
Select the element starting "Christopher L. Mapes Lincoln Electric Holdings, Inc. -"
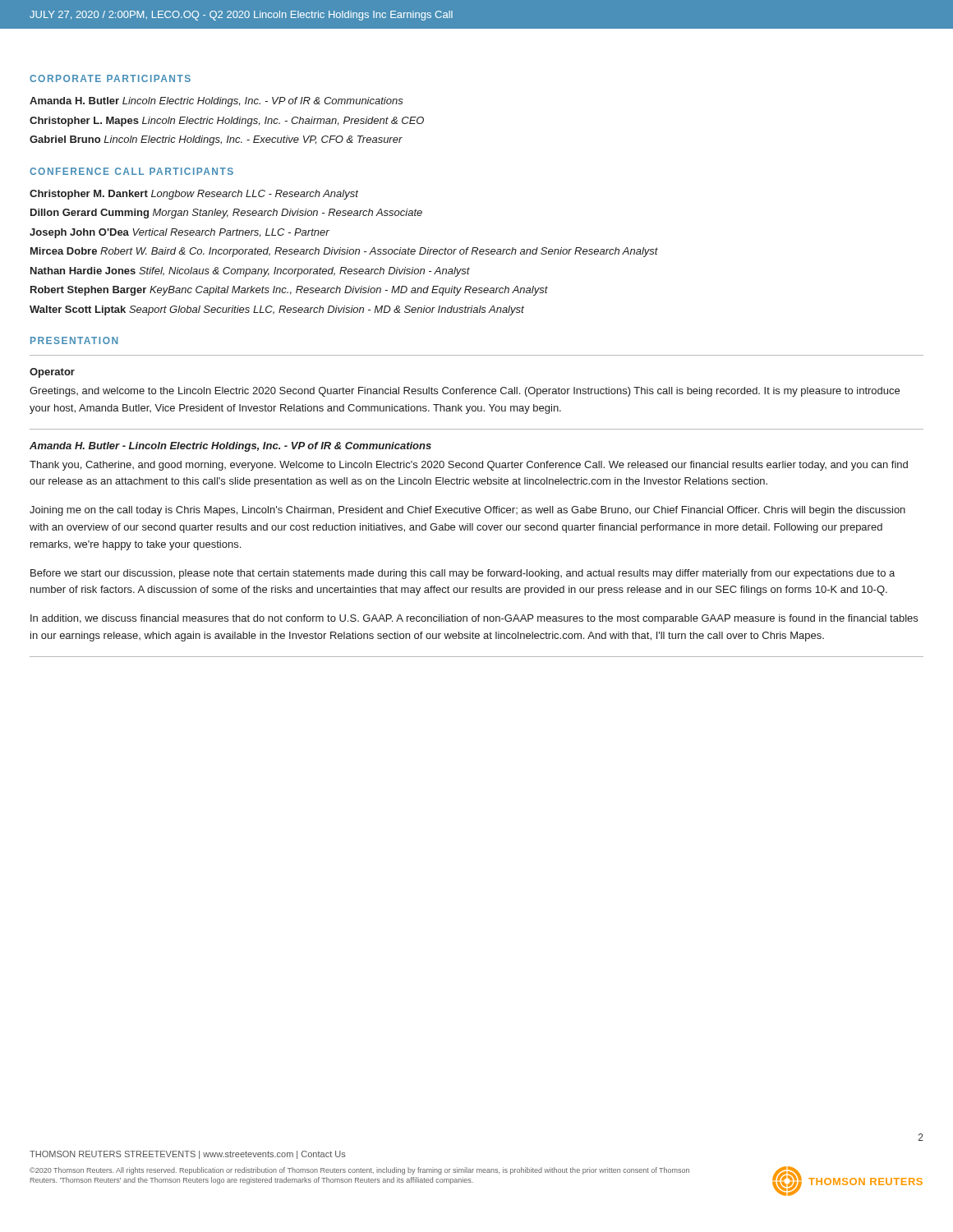[x=227, y=120]
